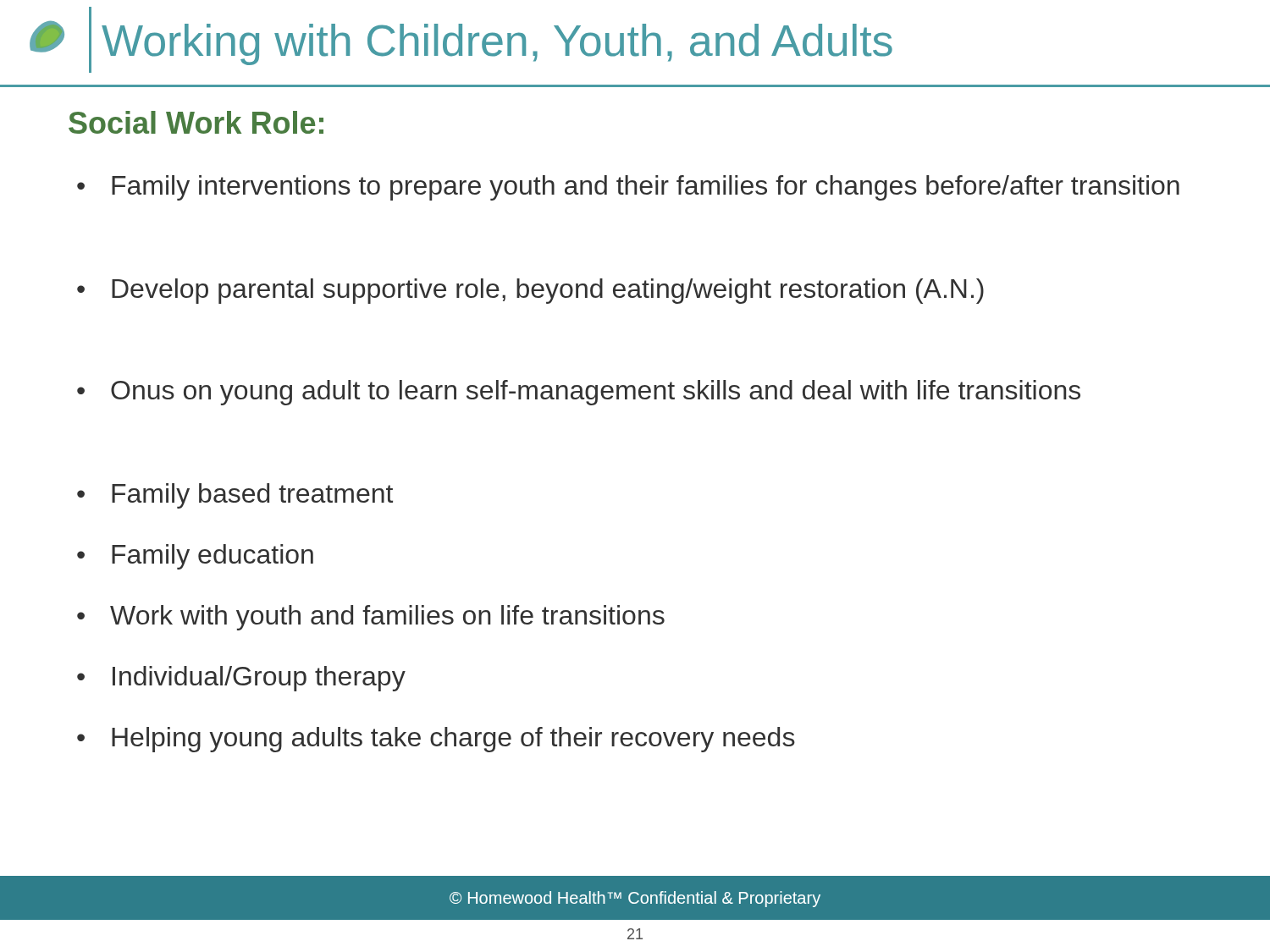This screenshot has width=1270, height=952.
Task: Select the list item with the text "•Family based treatment"
Action: point(235,494)
